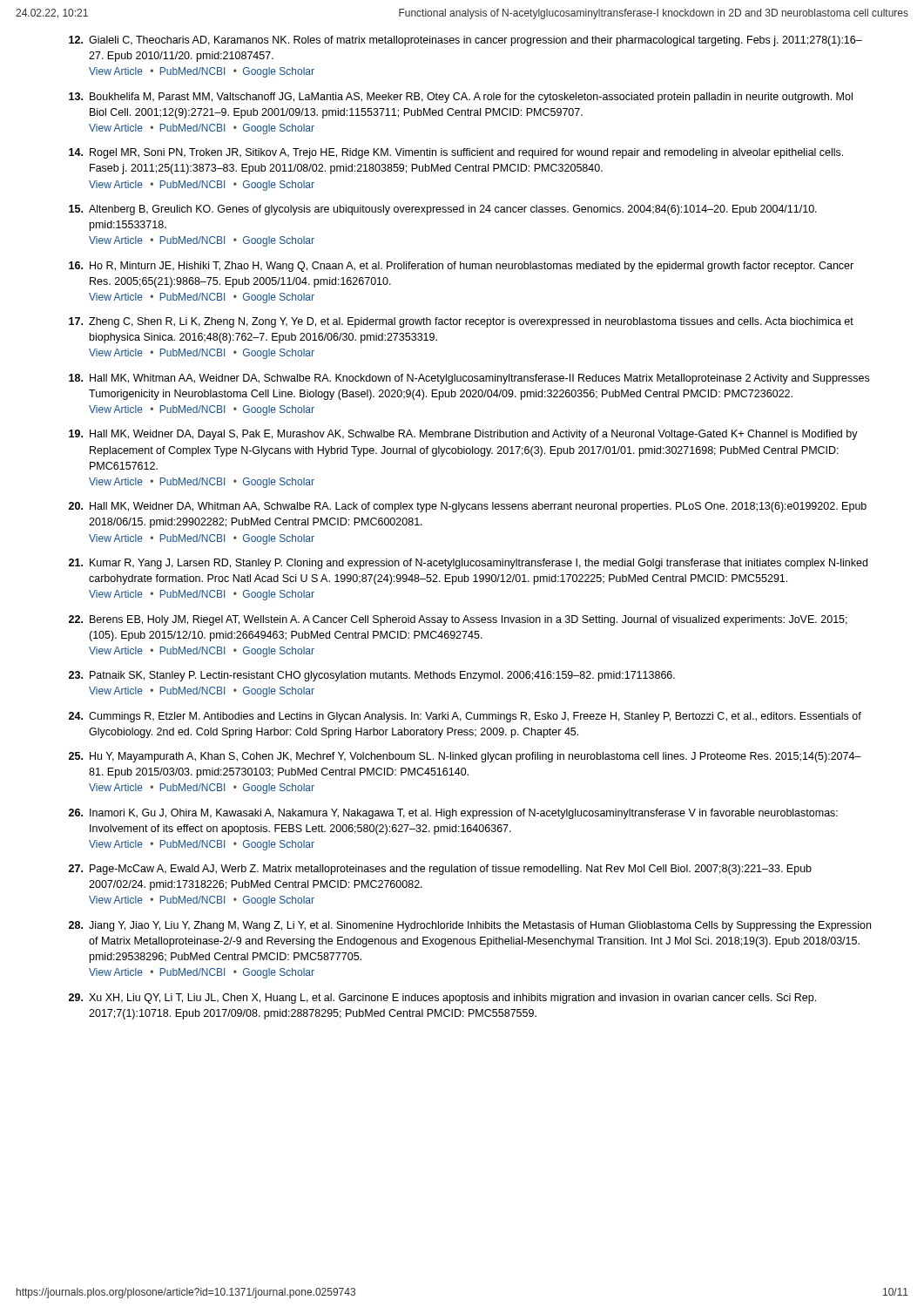Select the list item containing "25. Hu Y, Mayampurath A, Khan S,"
Image resolution: width=924 pixels, height=1307 pixels.
(462, 772)
